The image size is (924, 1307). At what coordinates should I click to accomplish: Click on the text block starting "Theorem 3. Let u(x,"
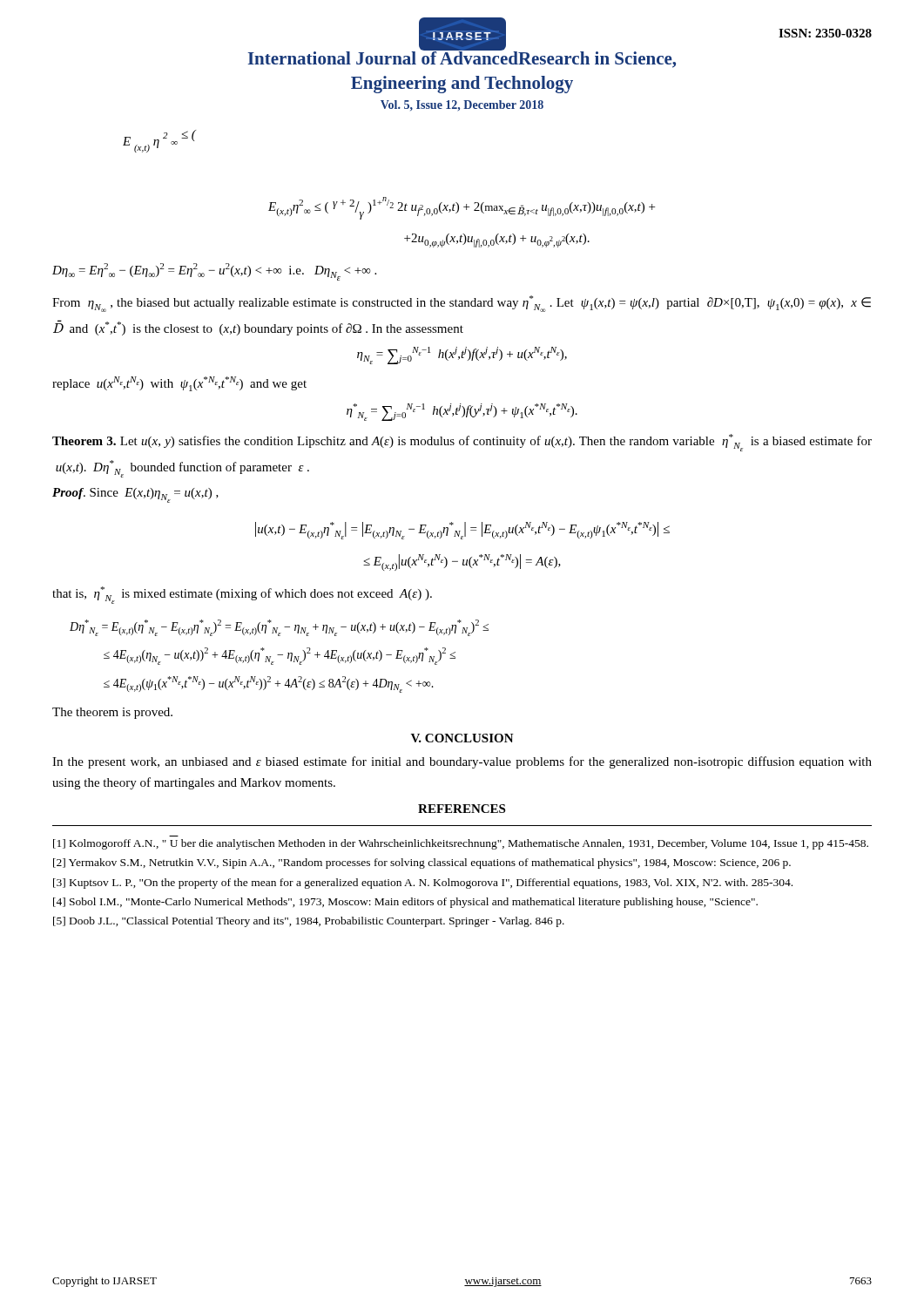coord(462,455)
